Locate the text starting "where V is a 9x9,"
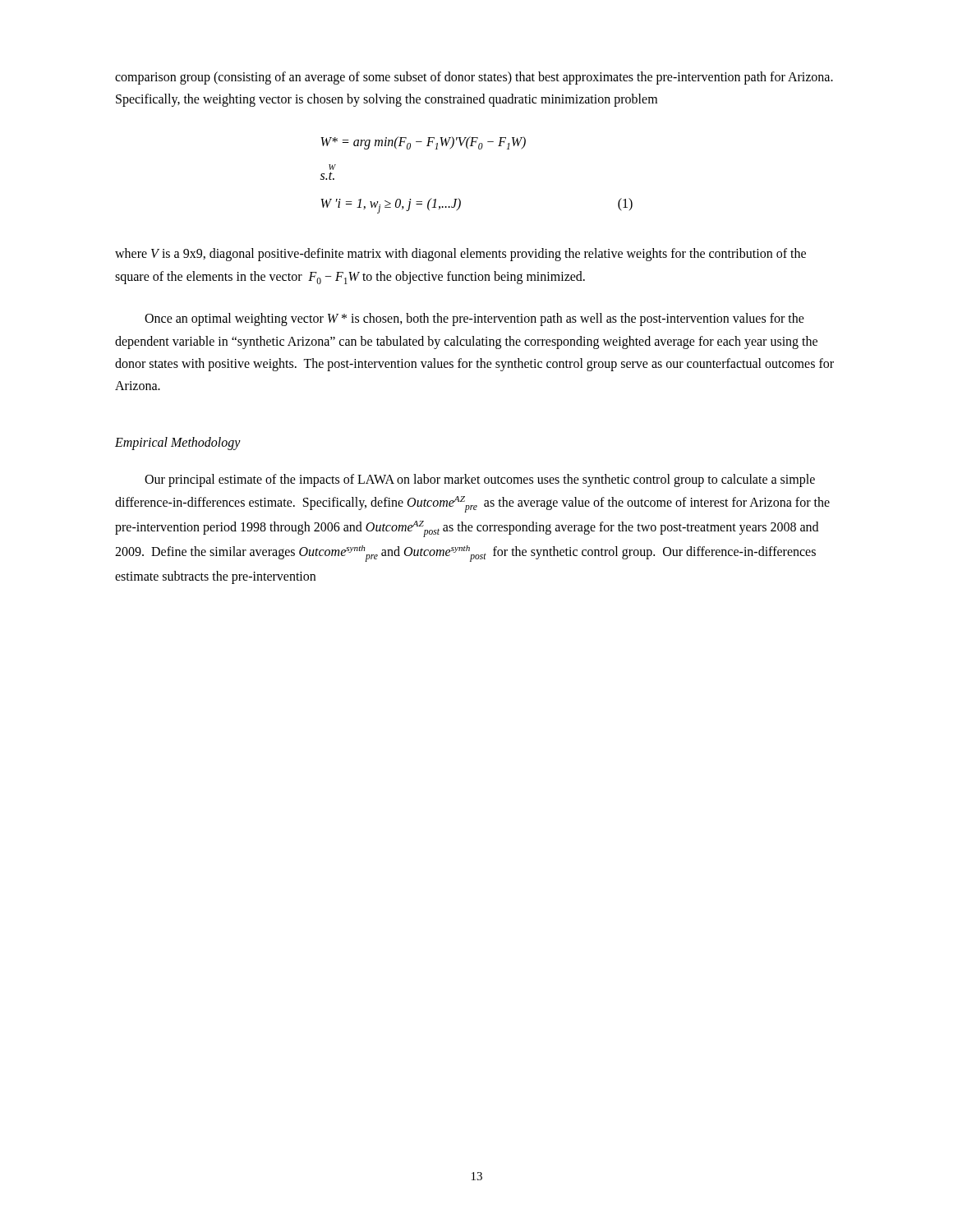 (x=476, y=266)
